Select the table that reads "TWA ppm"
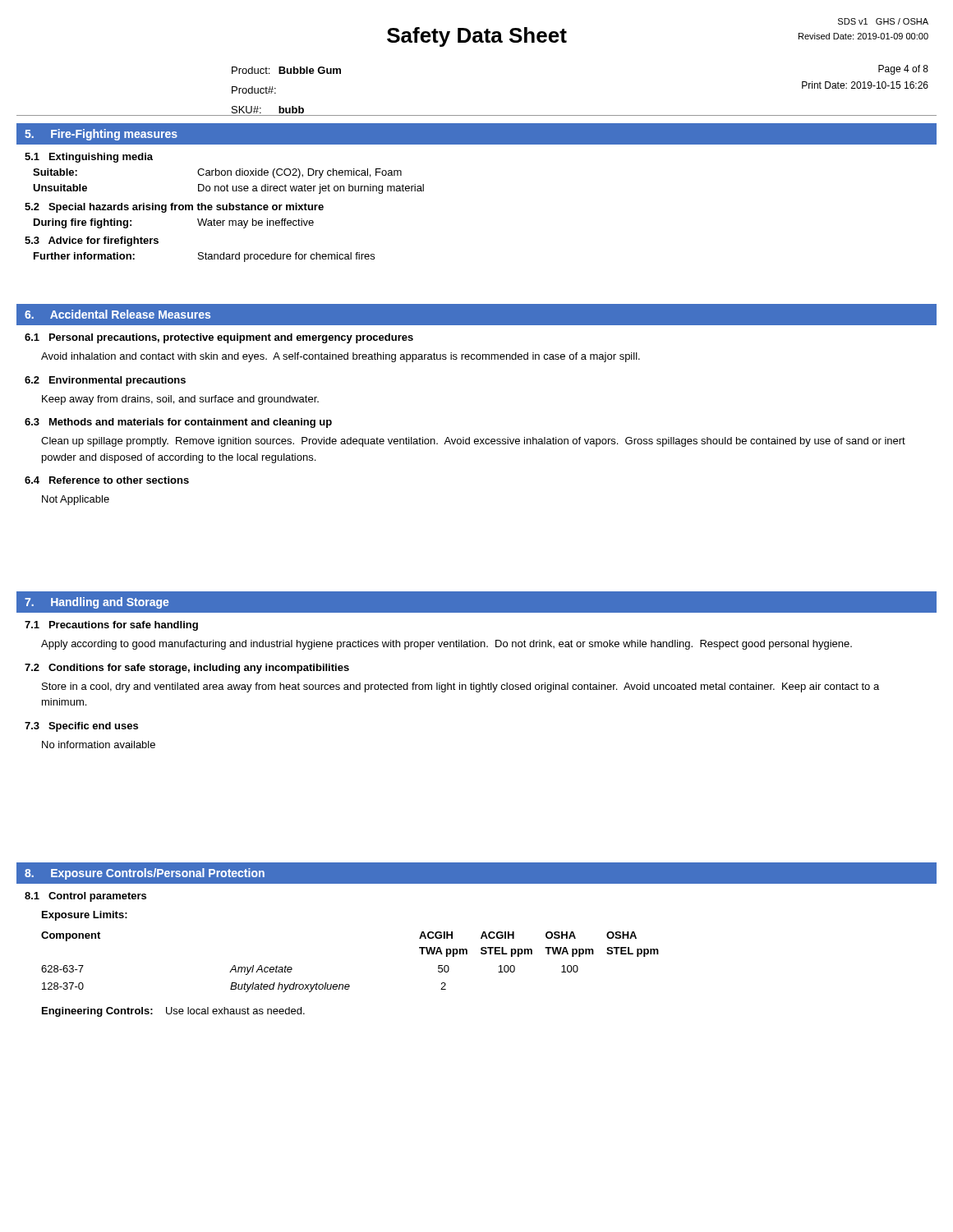The height and width of the screenshot is (1232, 953). tap(476, 962)
